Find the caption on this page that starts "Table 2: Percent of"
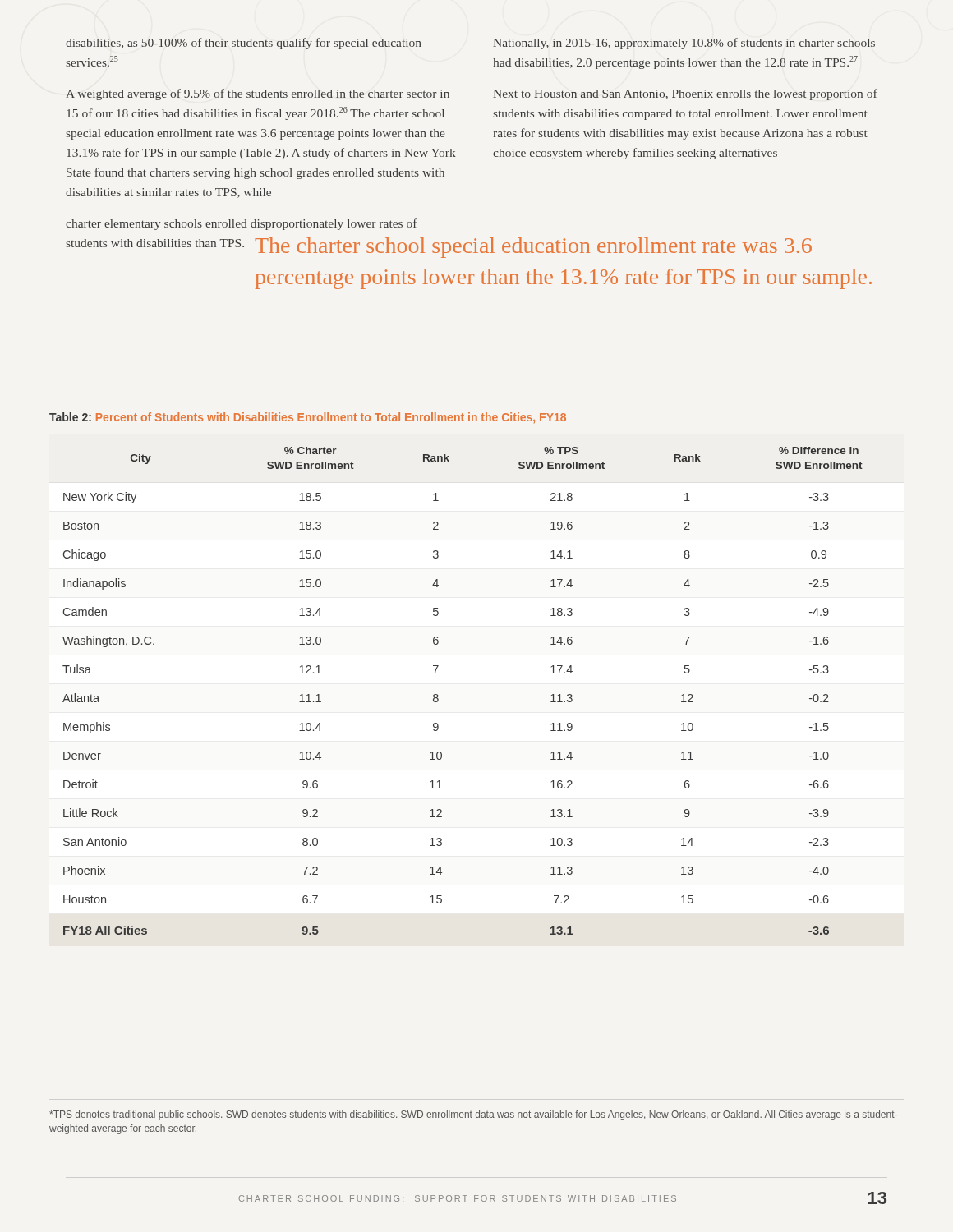This screenshot has height=1232, width=953. (476, 417)
